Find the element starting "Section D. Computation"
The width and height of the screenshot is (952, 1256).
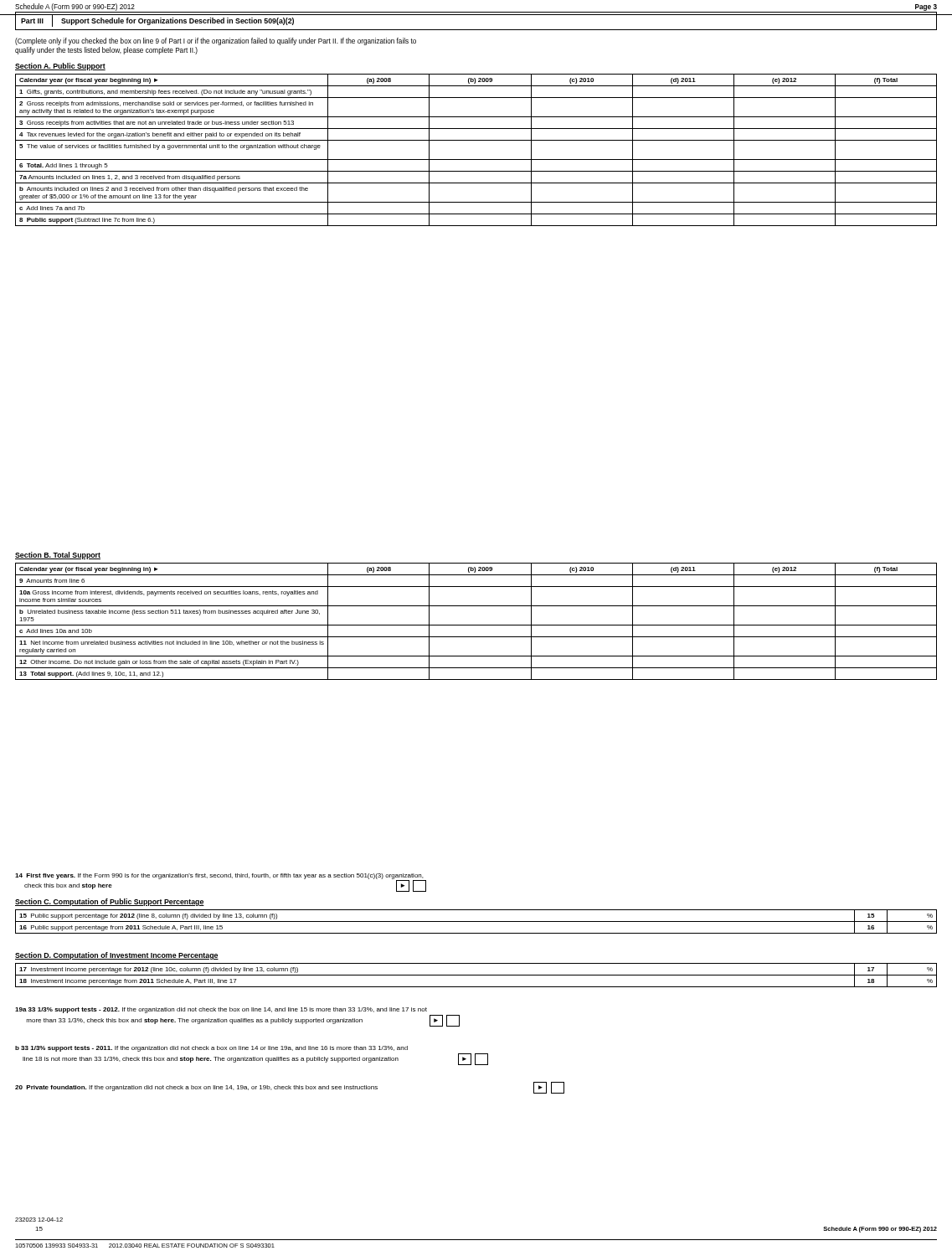click(117, 955)
